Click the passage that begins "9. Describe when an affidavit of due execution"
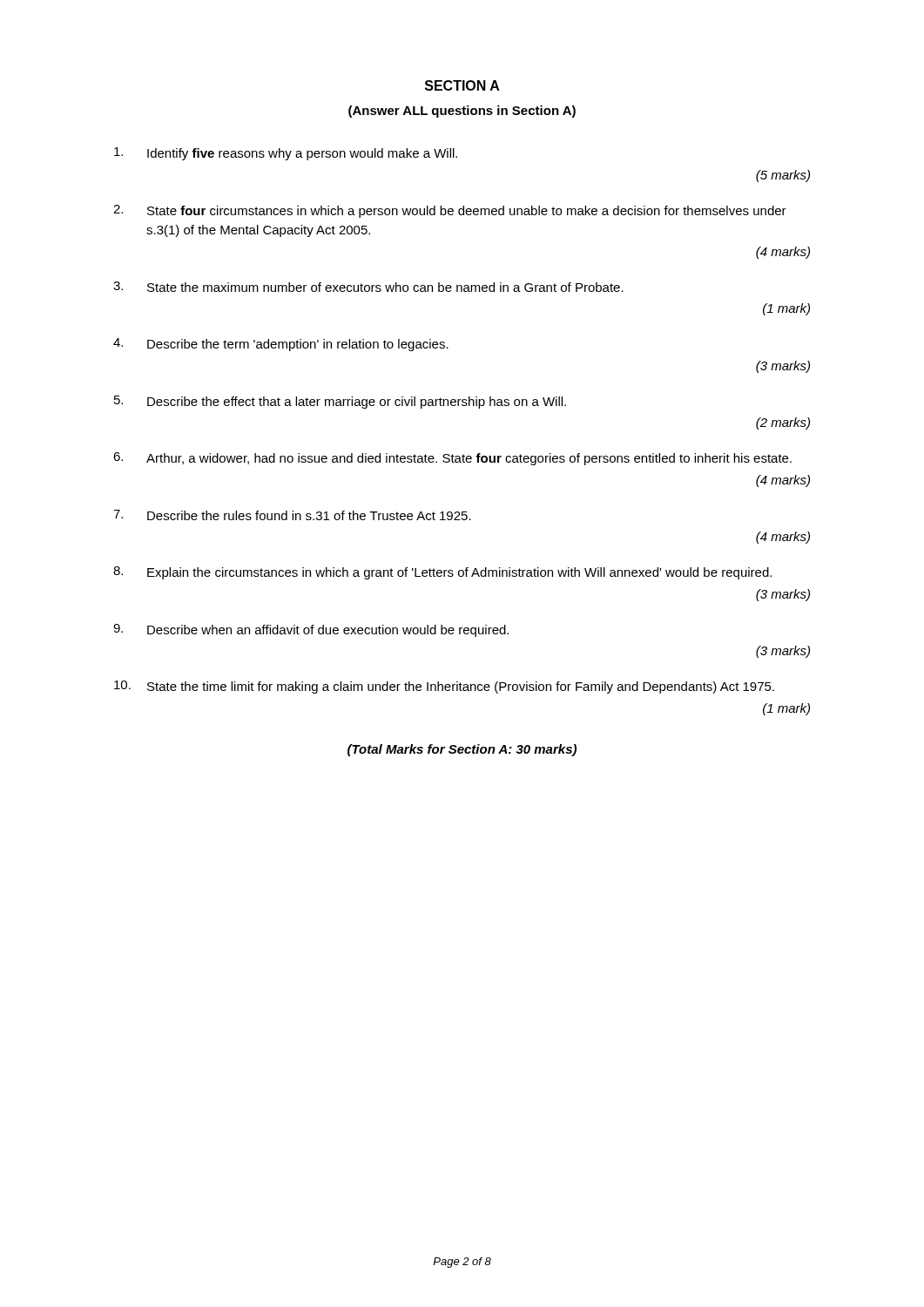This screenshot has height=1307, width=924. [462, 639]
